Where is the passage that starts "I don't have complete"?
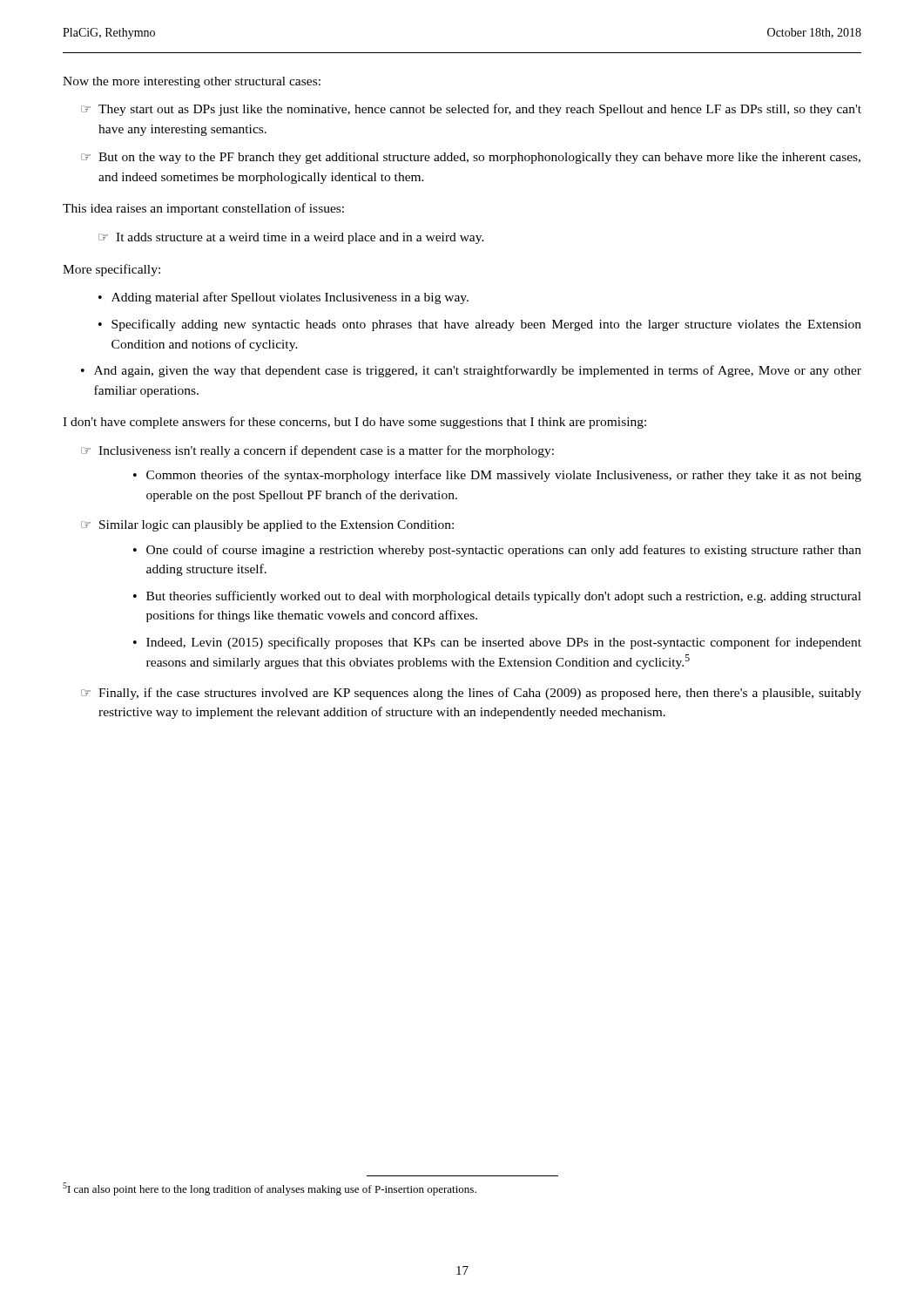The width and height of the screenshot is (924, 1307). 355,421
